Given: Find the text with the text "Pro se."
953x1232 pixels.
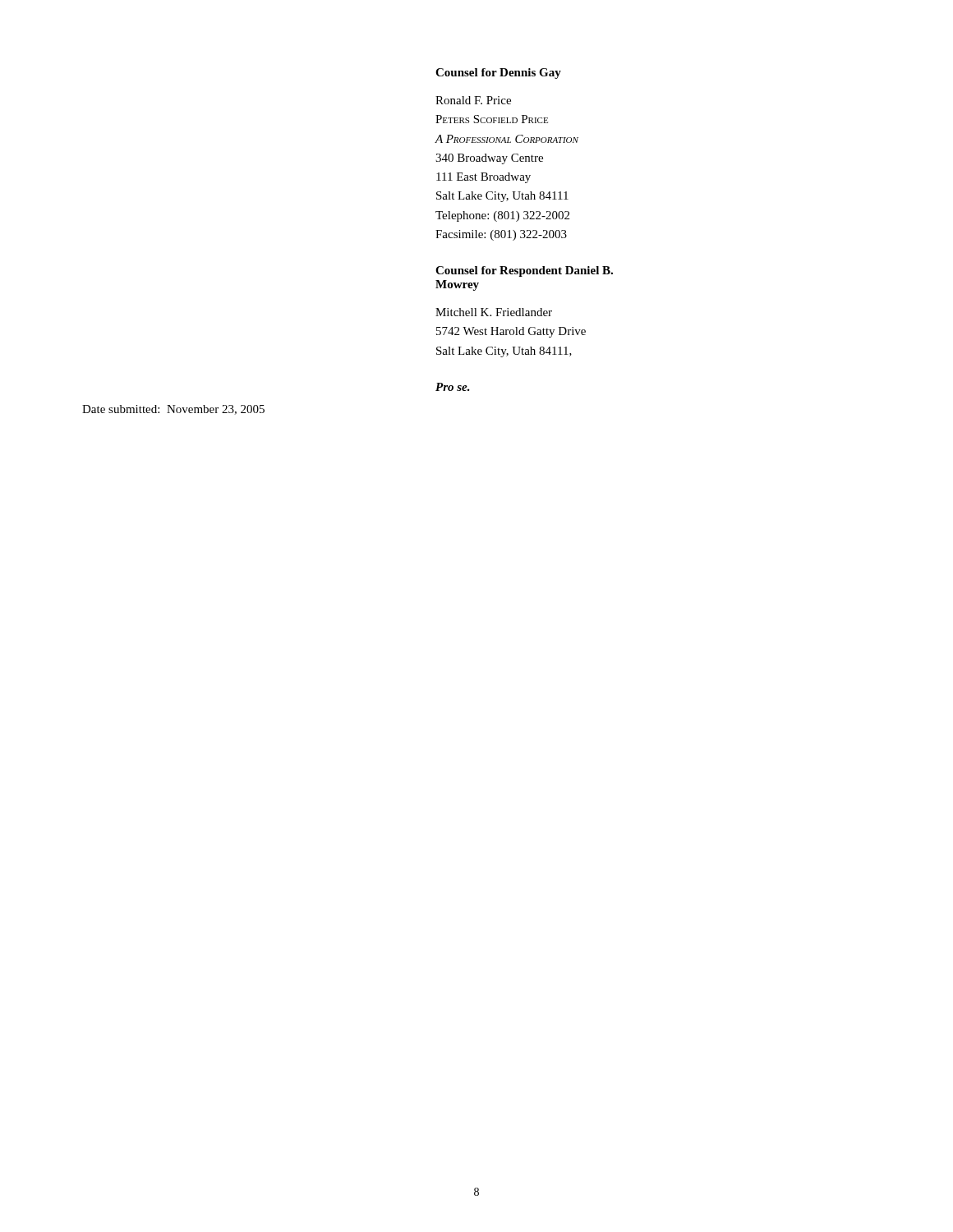Looking at the screenshot, I should point(453,387).
